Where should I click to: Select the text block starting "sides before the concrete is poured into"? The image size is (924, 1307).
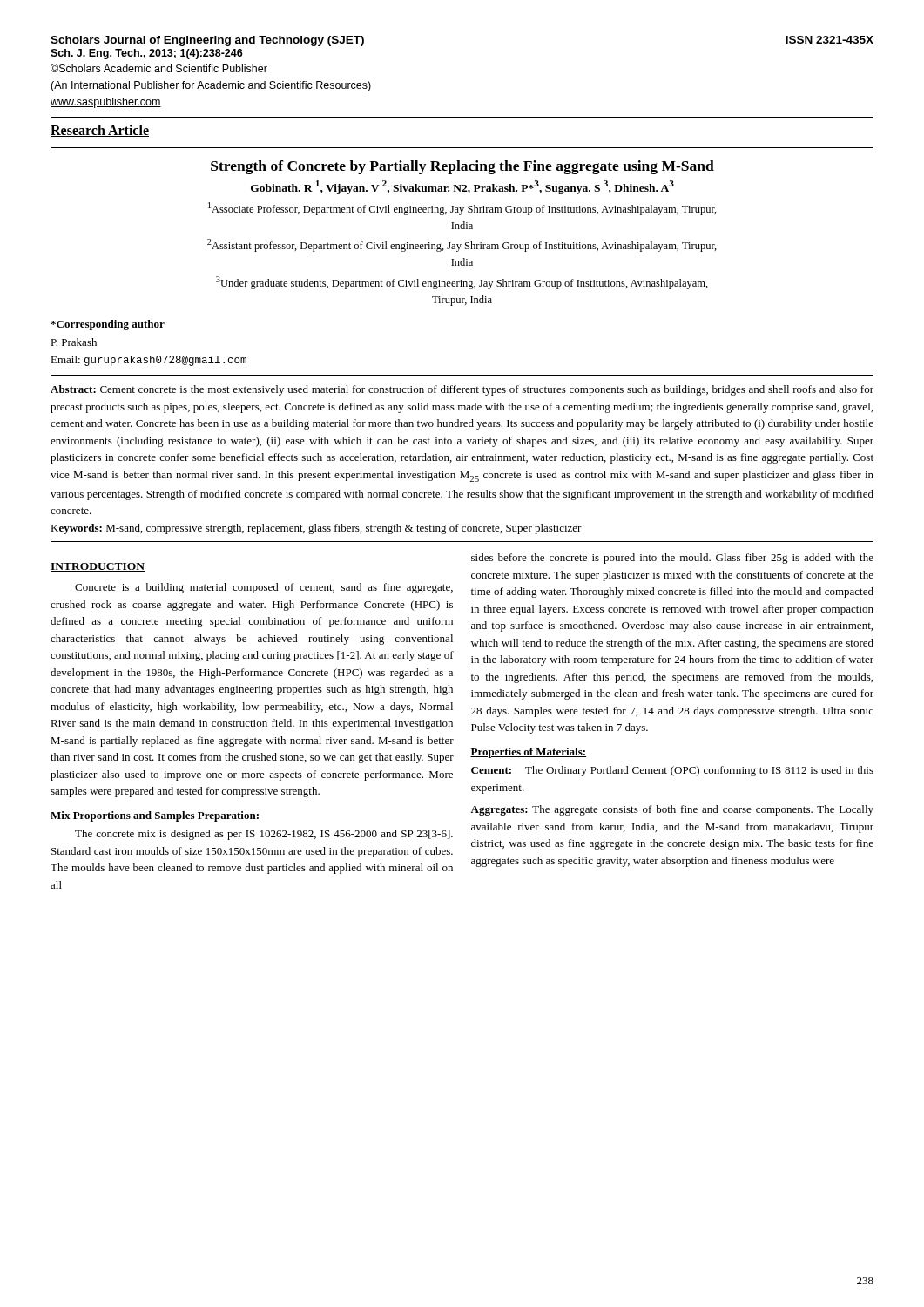point(672,643)
